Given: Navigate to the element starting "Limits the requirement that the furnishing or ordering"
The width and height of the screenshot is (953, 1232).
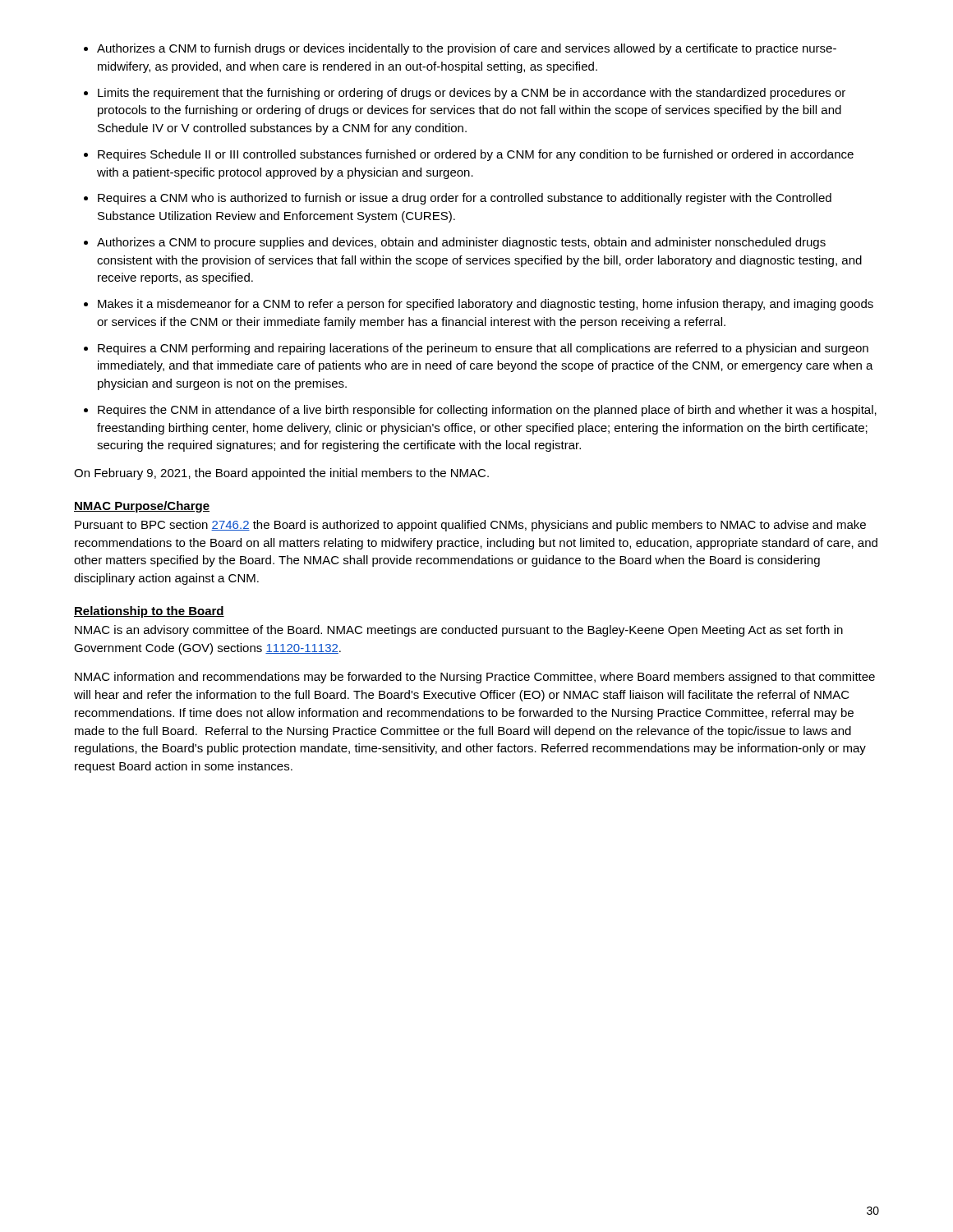Looking at the screenshot, I should tap(471, 110).
